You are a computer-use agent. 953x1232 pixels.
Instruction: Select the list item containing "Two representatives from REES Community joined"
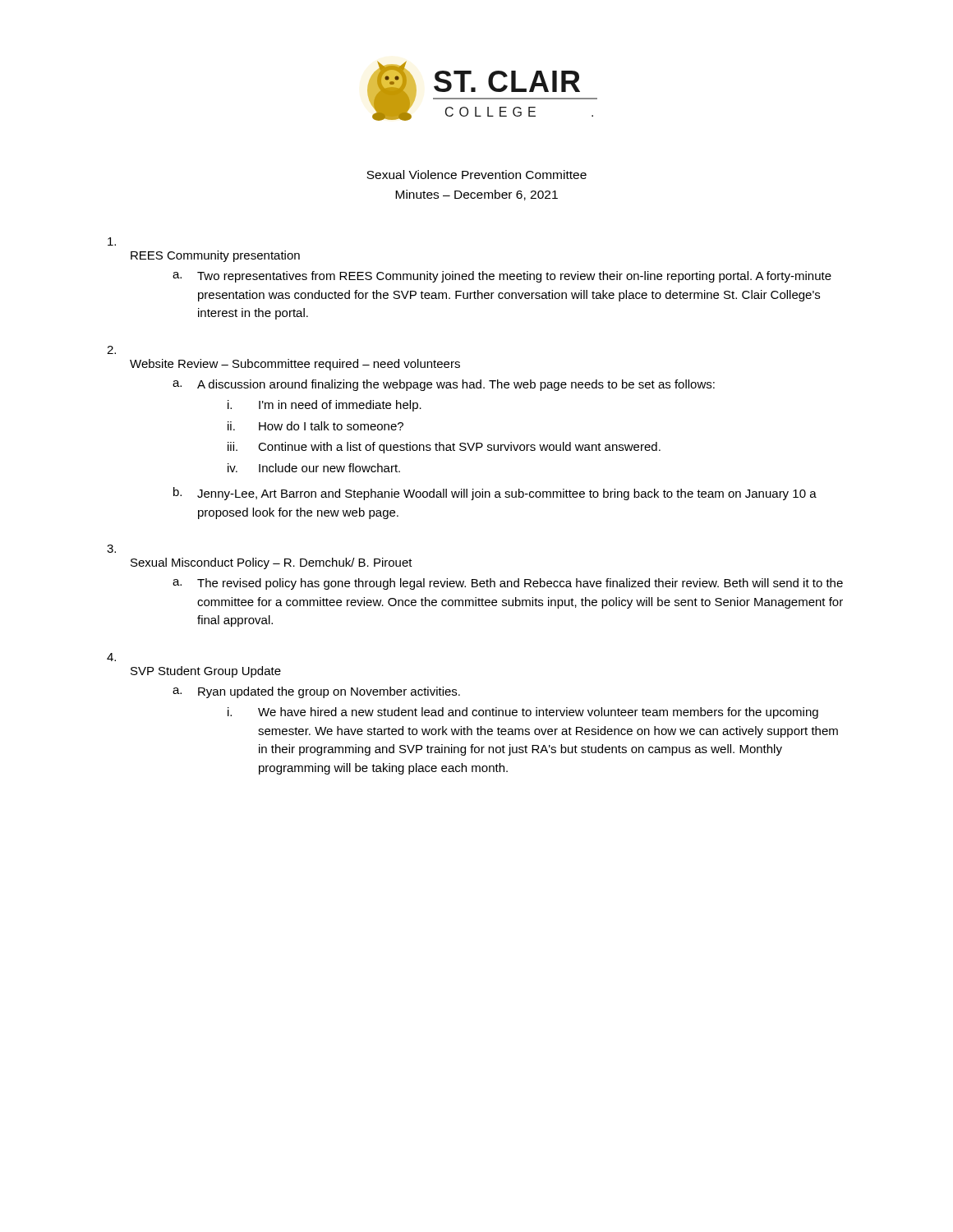(514, 294)
